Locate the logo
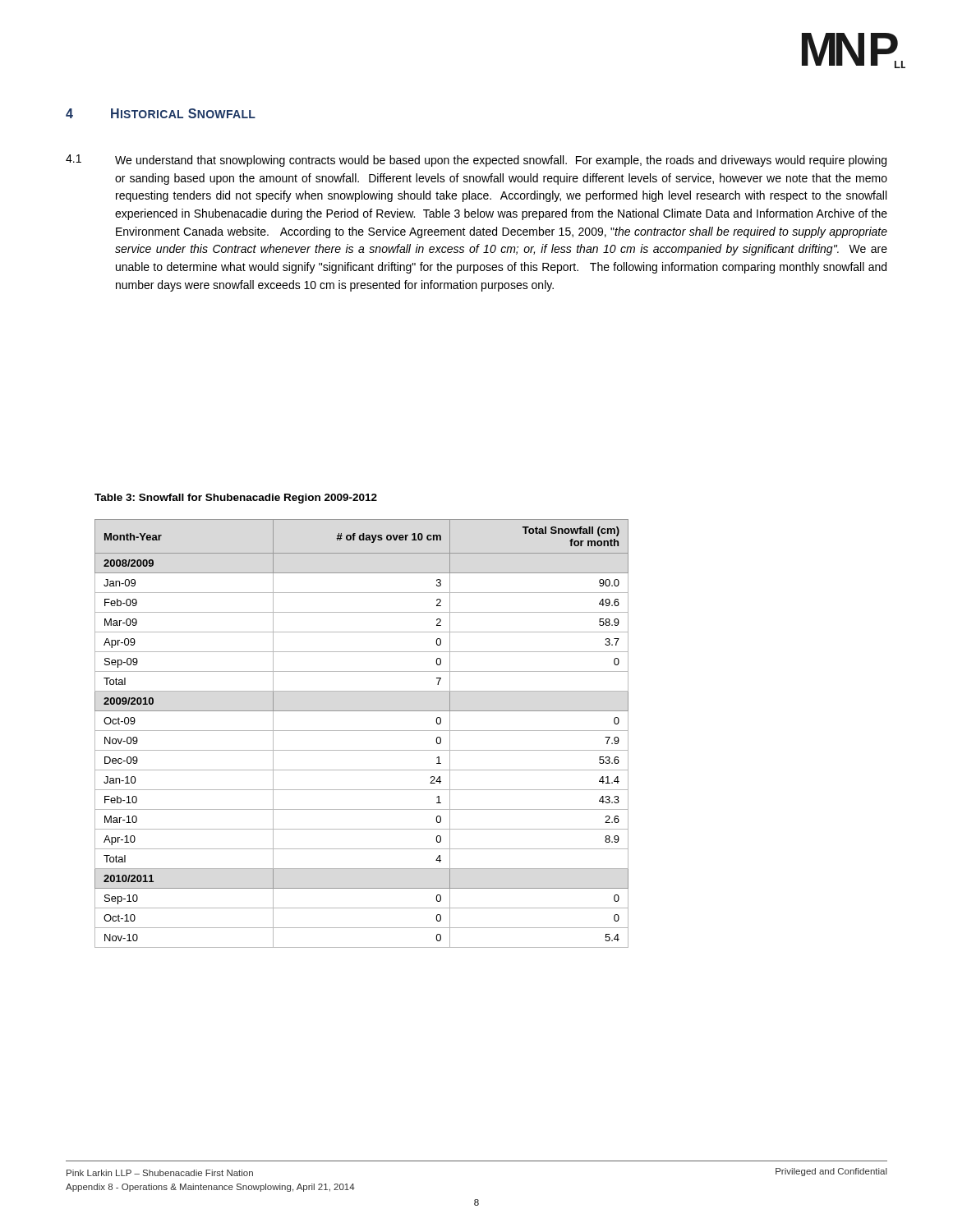Viewport: 953px width, 1232px height. (852, 50)
